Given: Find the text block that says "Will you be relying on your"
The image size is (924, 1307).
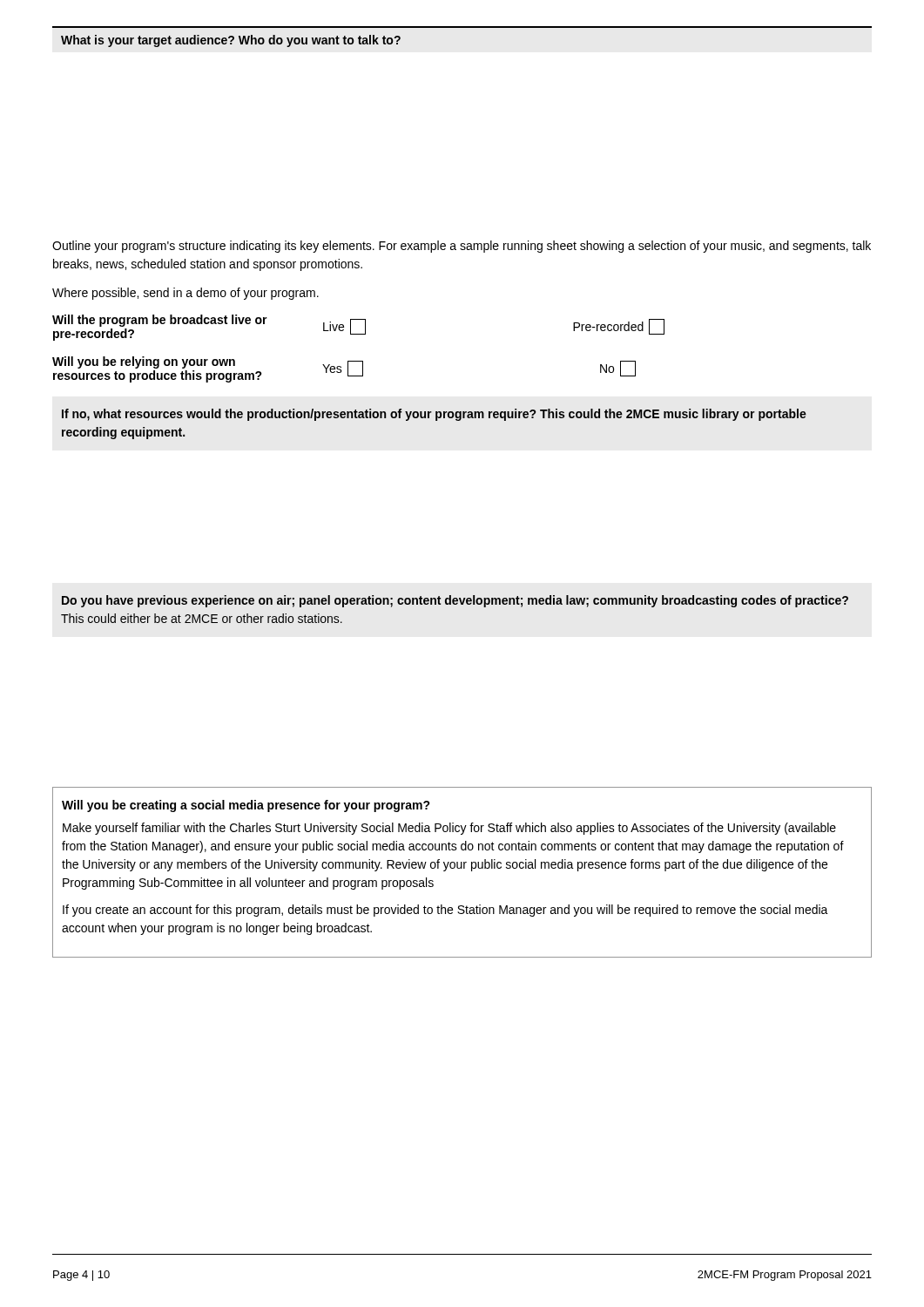Looking at the screenshot, I should [344, 369].
